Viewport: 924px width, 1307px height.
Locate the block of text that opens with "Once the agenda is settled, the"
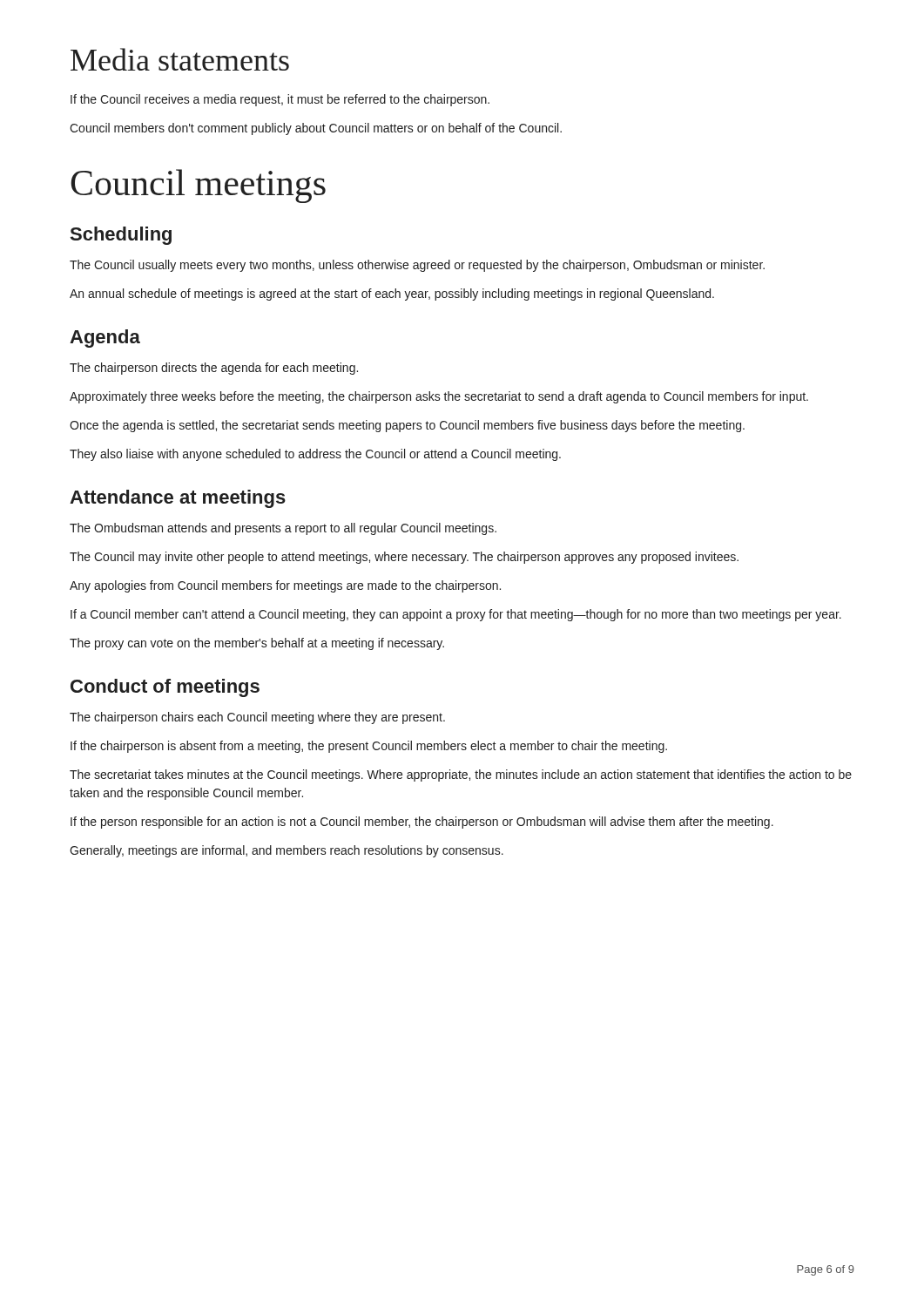pyautogui.click(x=462, y=426)
